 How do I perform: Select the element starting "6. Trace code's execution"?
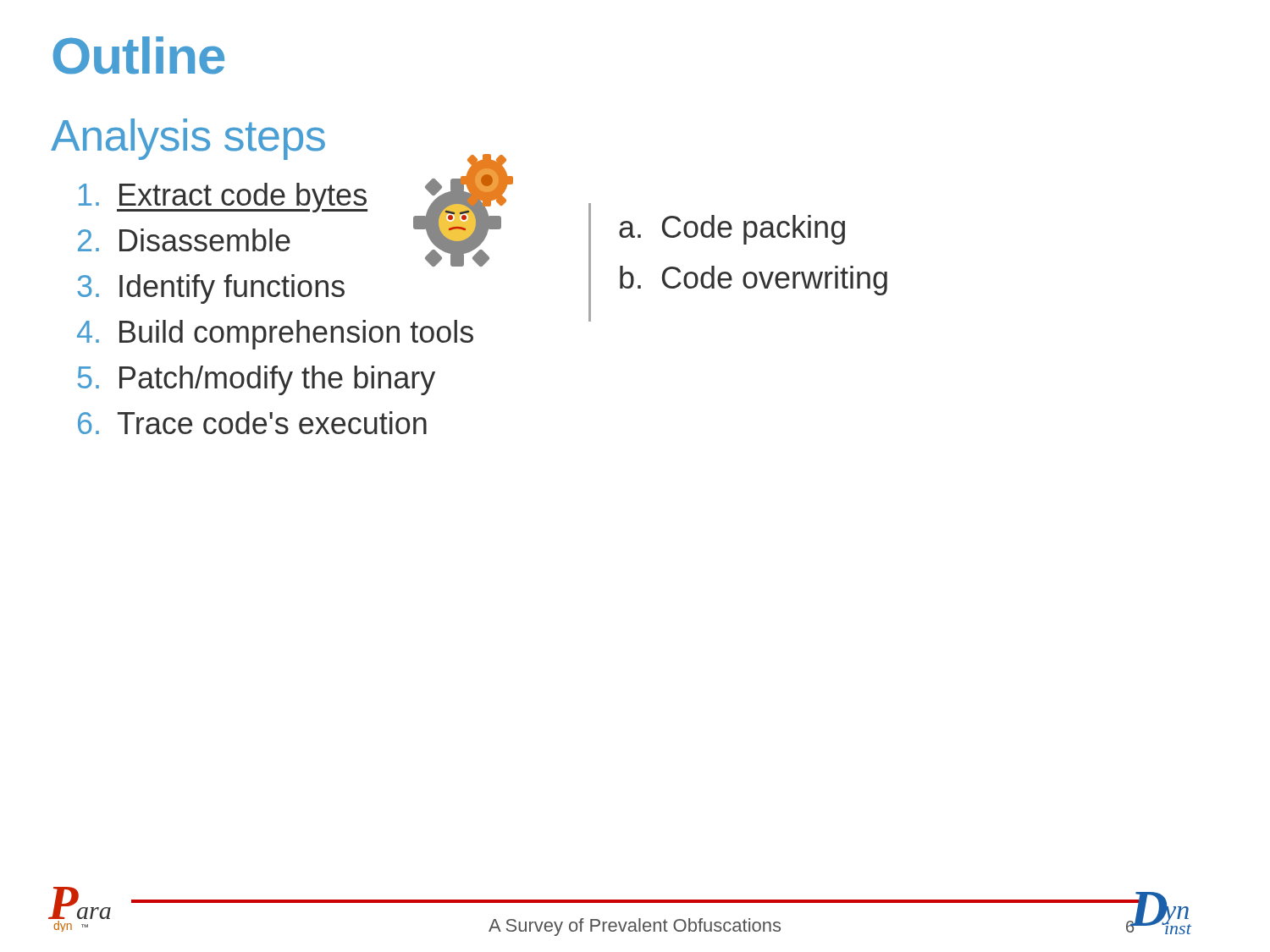pos(240,424)
